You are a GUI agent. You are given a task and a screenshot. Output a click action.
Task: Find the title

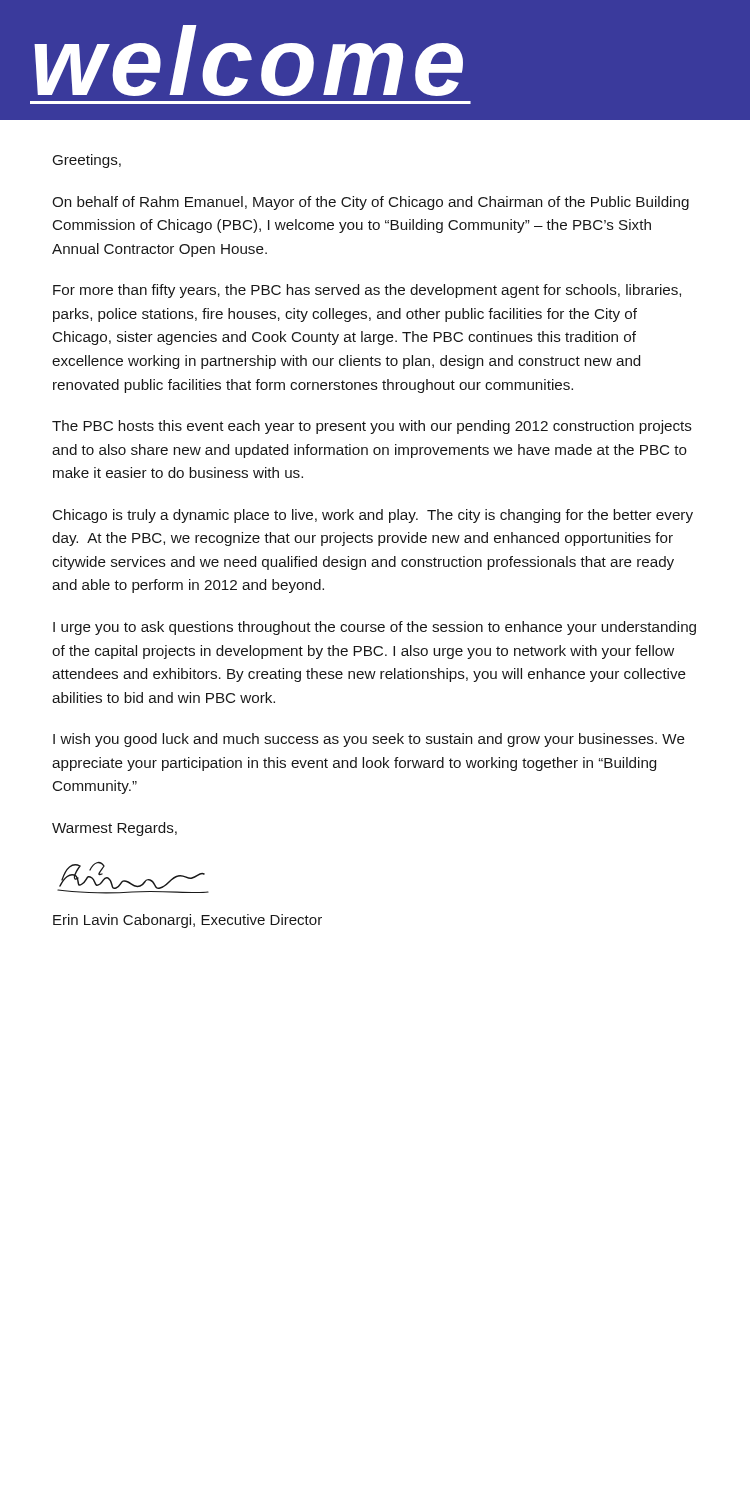pos(250,62)
